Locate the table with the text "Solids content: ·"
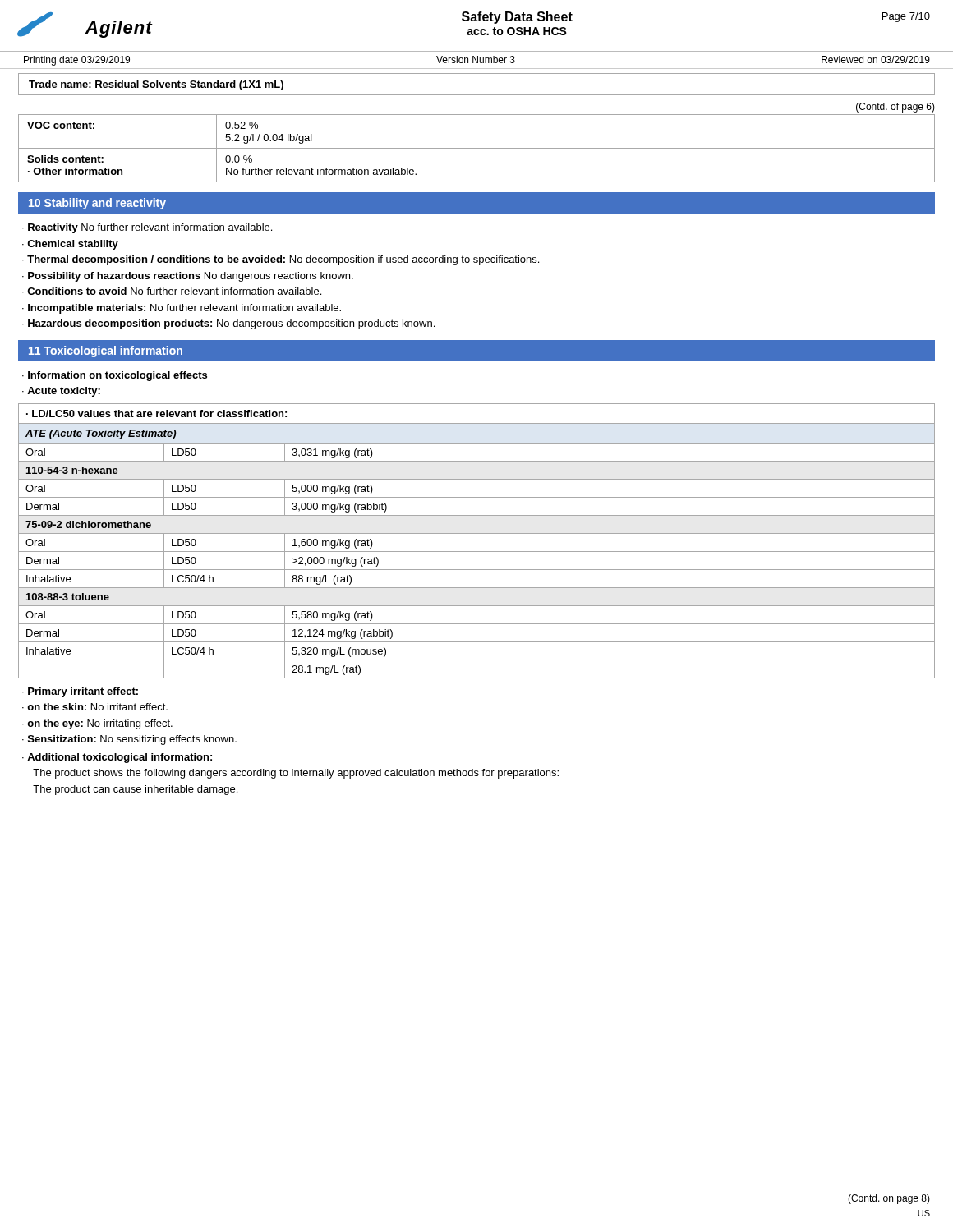 [x=476, y=148]
